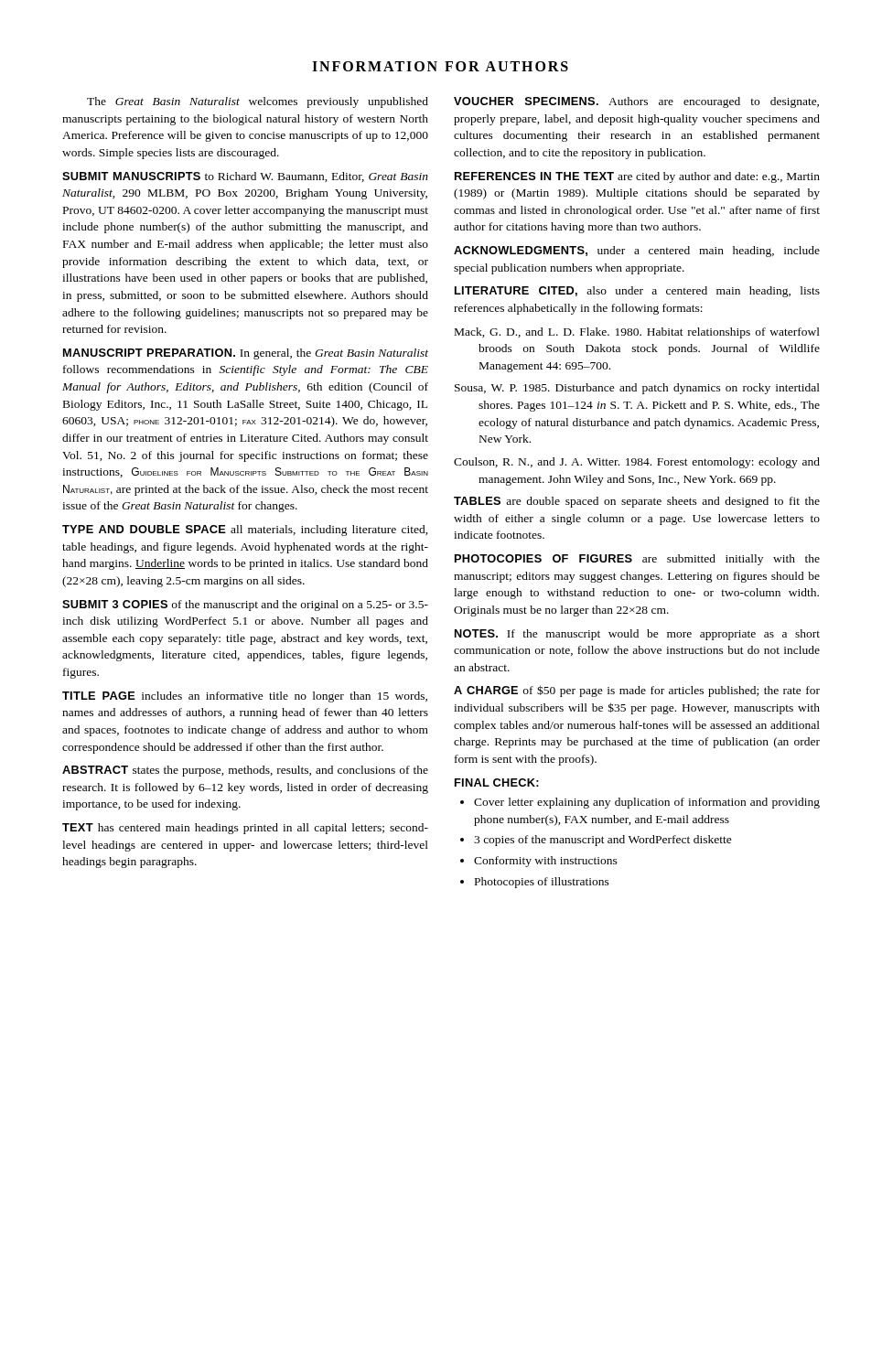The image size is (882, 1372).
Task: Locate the region starting "Submit 3 Copies of"
Action: [245, 639]
